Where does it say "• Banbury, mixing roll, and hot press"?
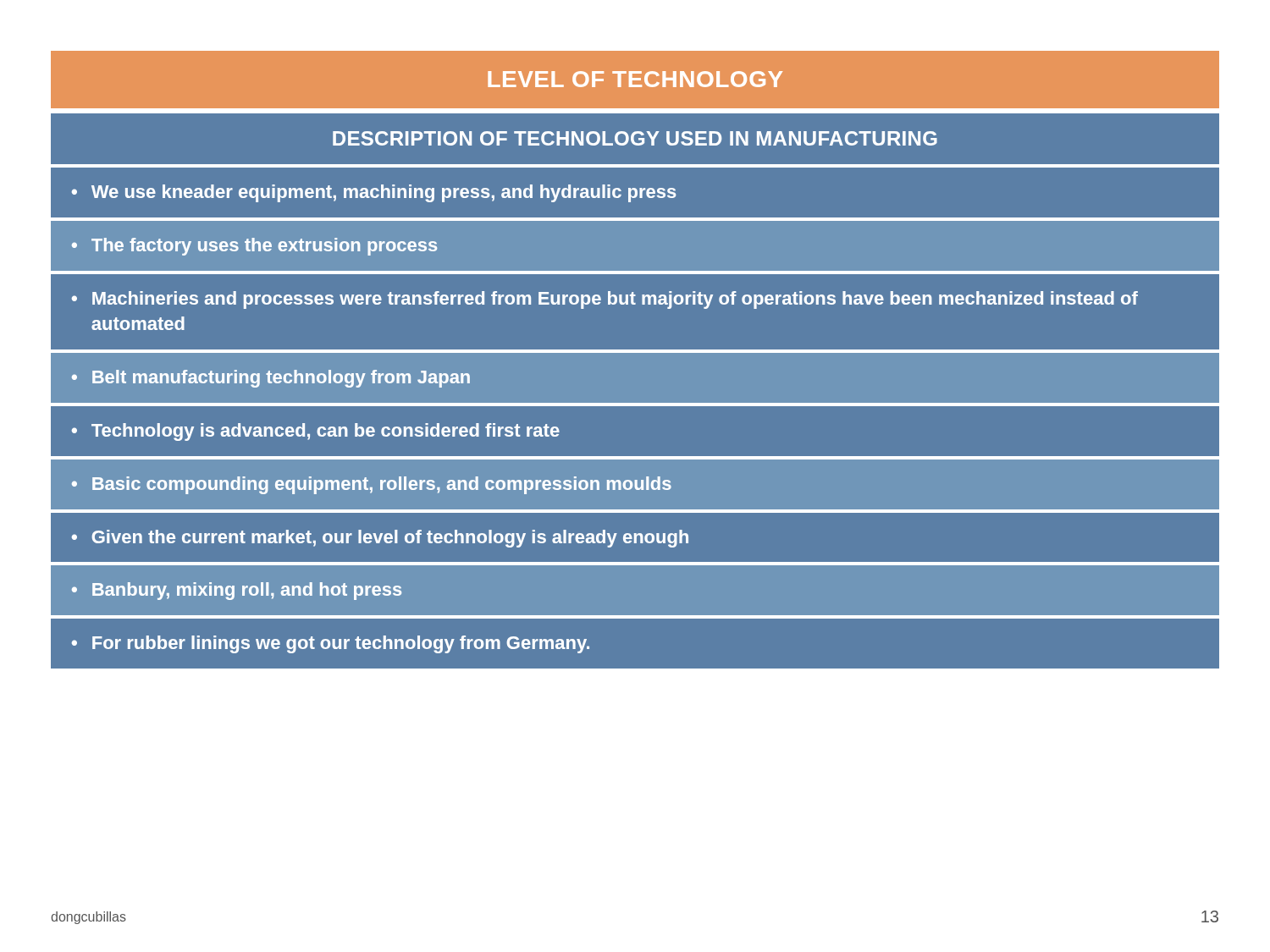 tap(237, 591)
